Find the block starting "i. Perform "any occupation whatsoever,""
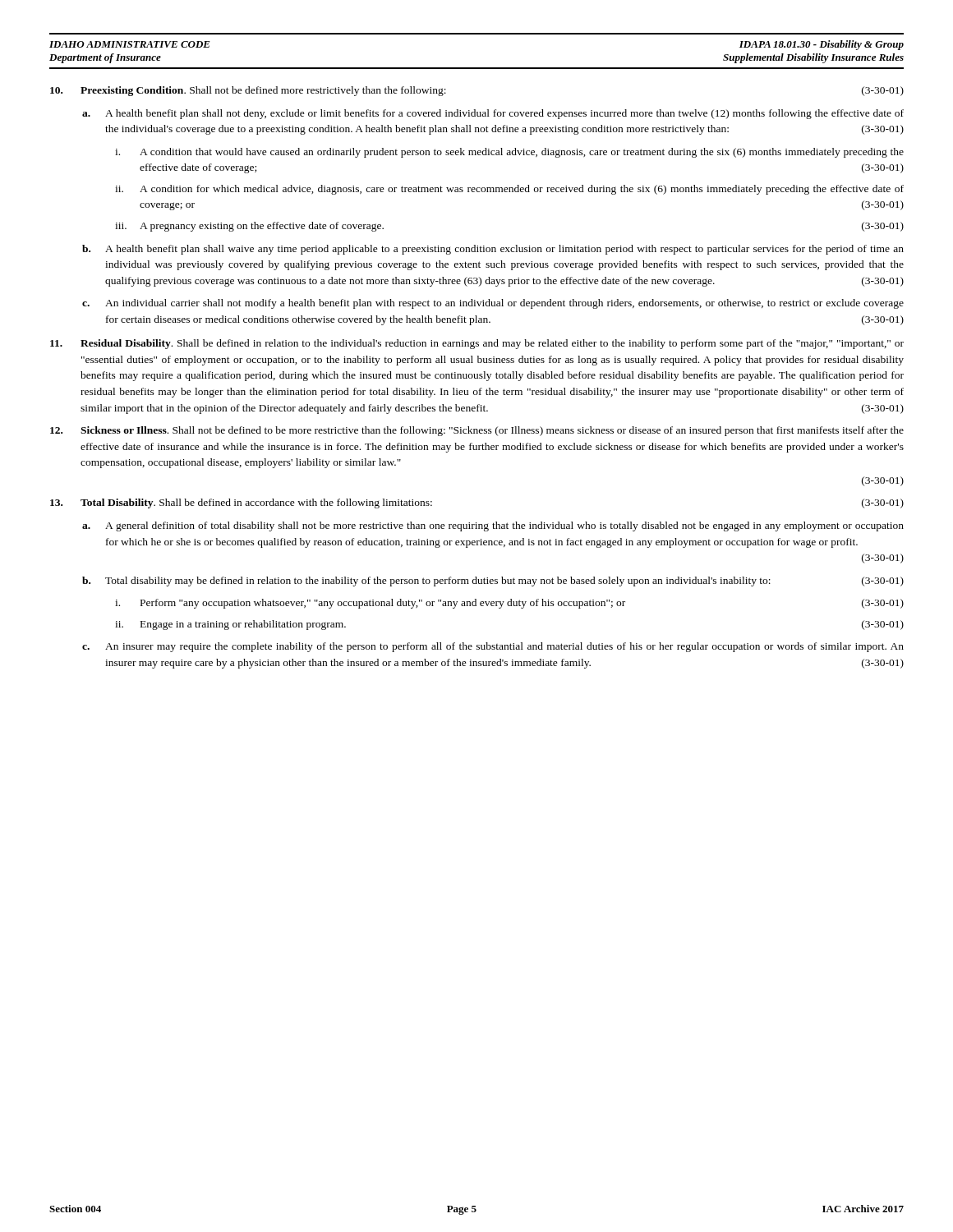This screenshot has height=1232, width=953. 509,603
